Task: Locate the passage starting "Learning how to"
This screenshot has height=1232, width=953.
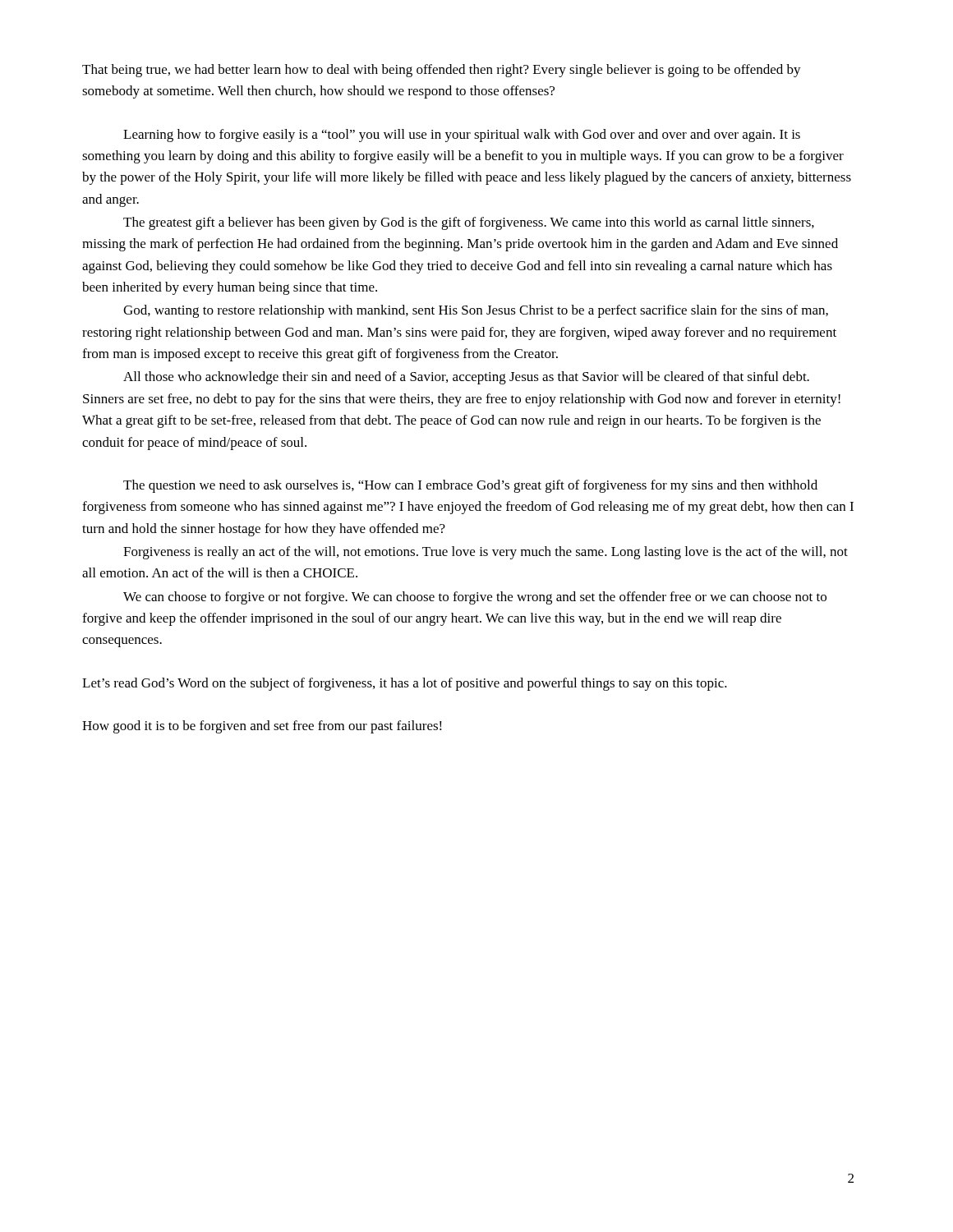Action: (462, 136)
